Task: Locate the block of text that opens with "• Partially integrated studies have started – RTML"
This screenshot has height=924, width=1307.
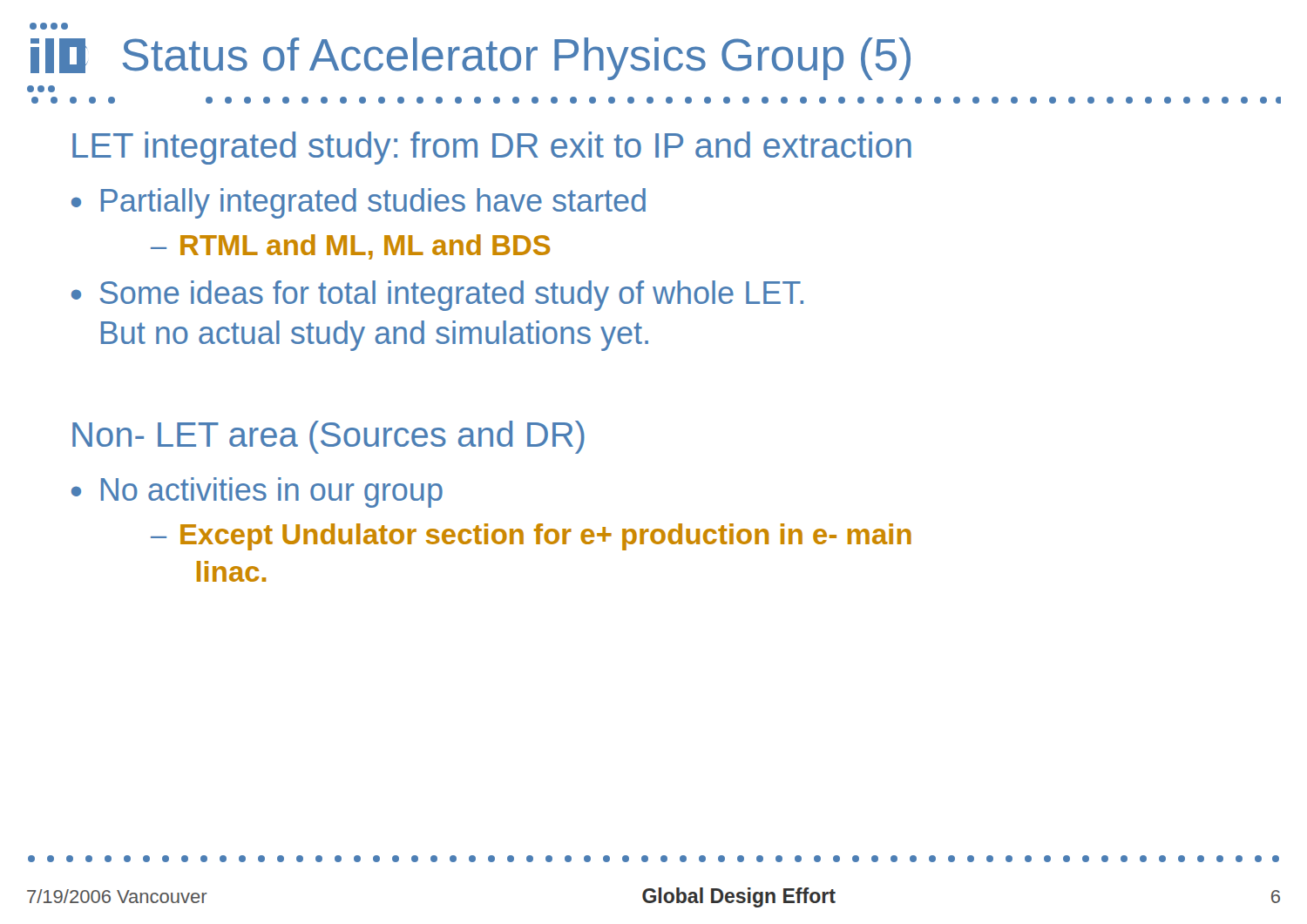Action: tap(359, 223)
